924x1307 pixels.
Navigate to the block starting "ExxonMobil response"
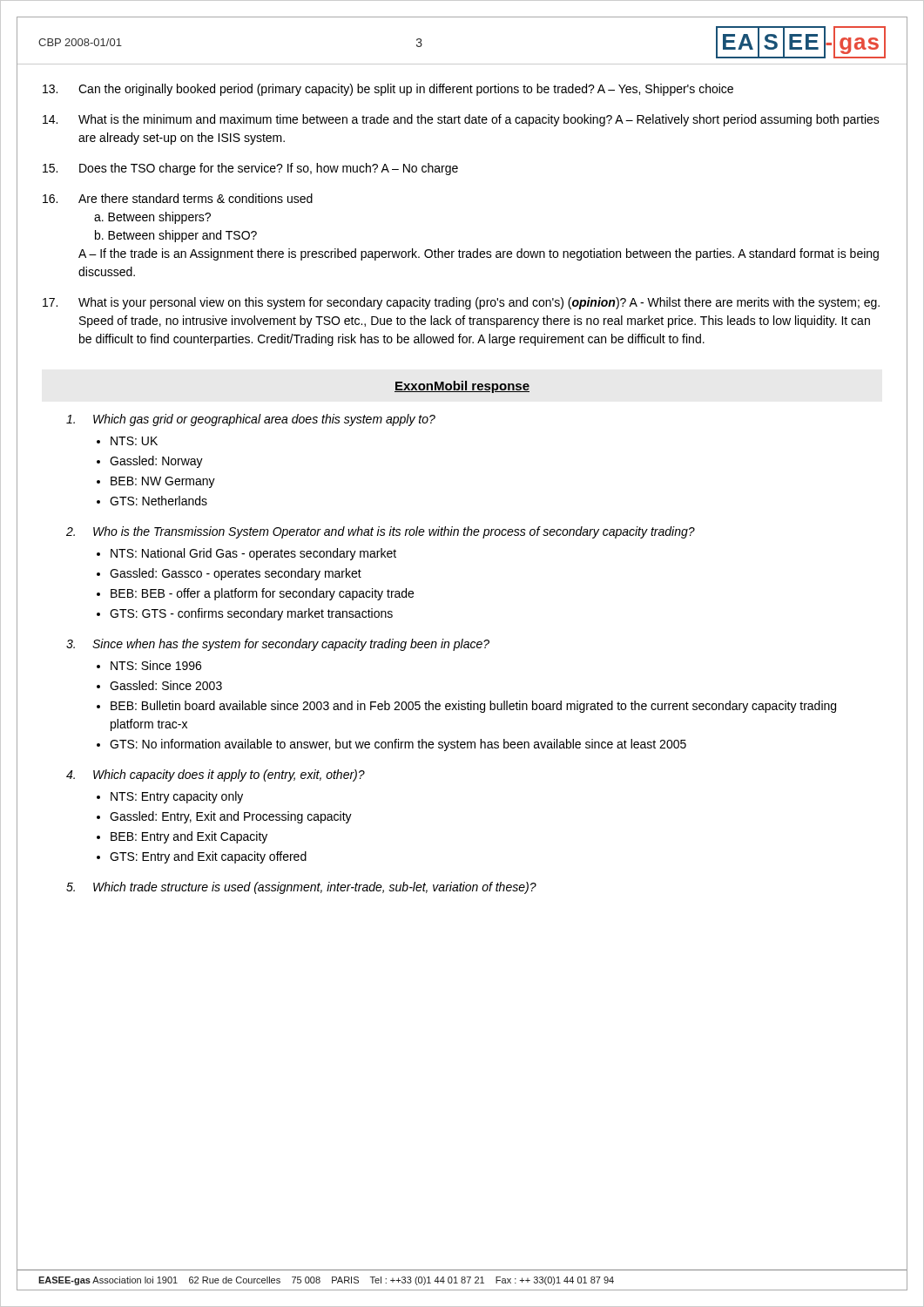(x=462, y=386)
